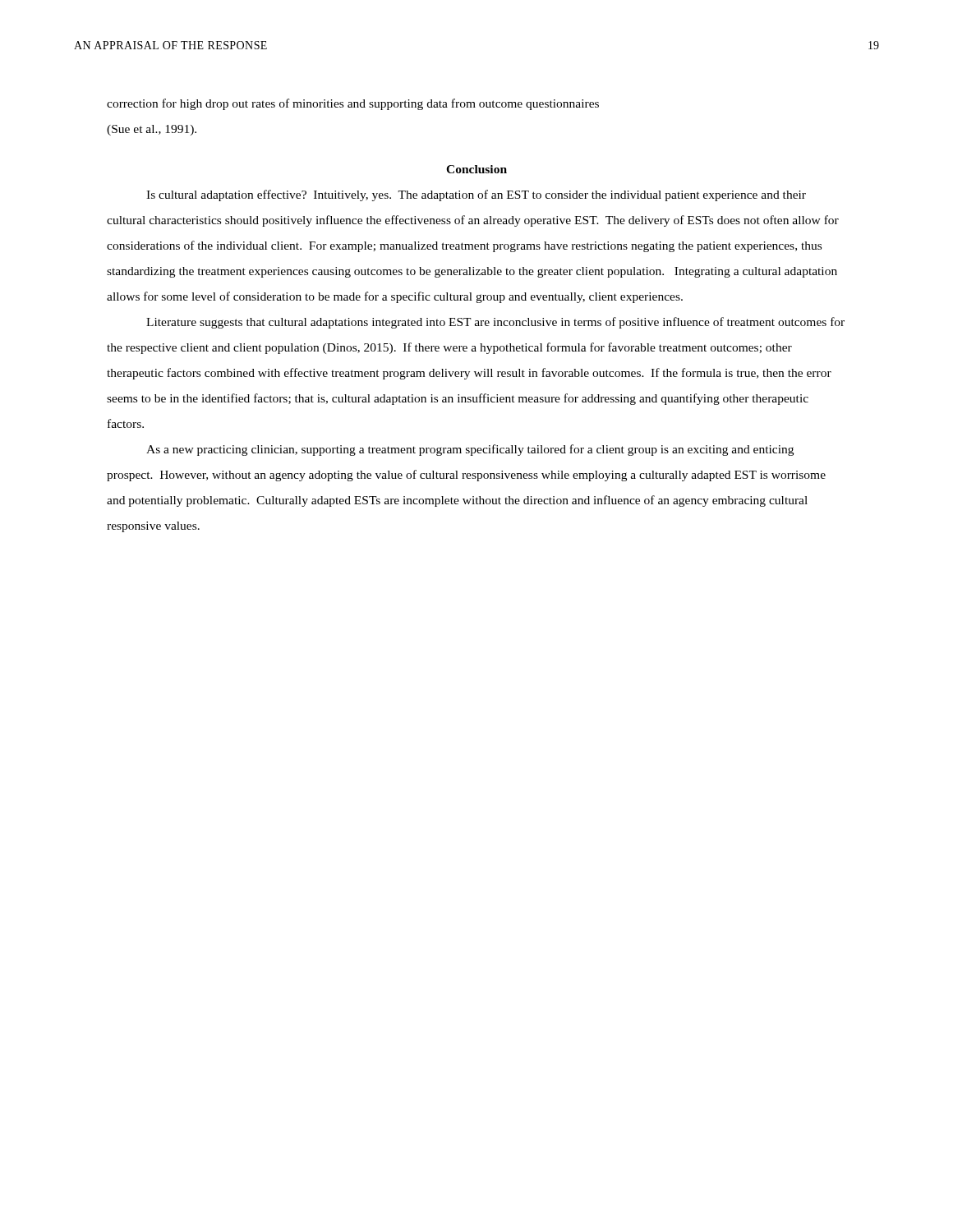953x1232 pixels.
Task: Find a section header
Action: 476,169
